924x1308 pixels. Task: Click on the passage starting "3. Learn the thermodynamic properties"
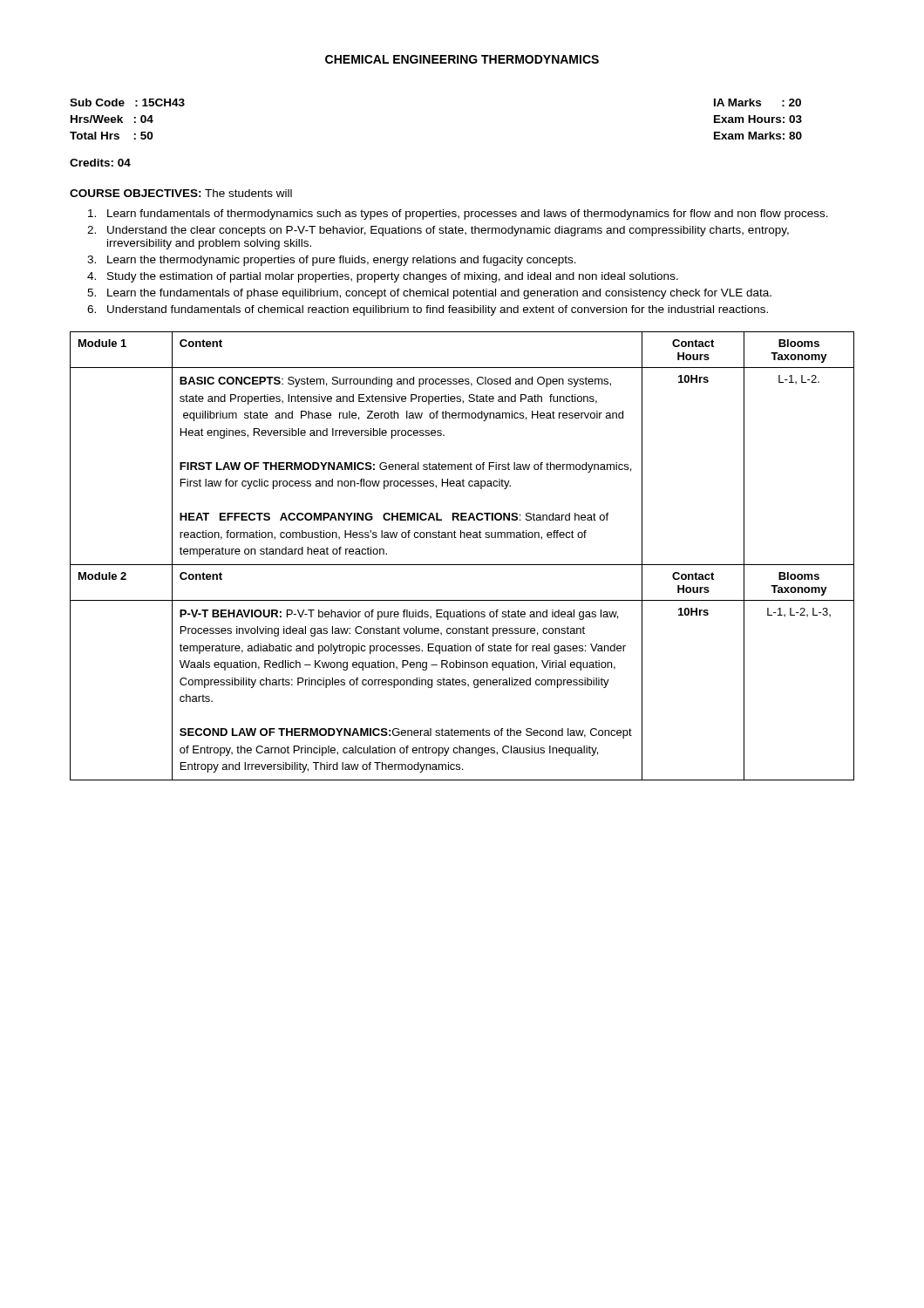pos(471,259)
